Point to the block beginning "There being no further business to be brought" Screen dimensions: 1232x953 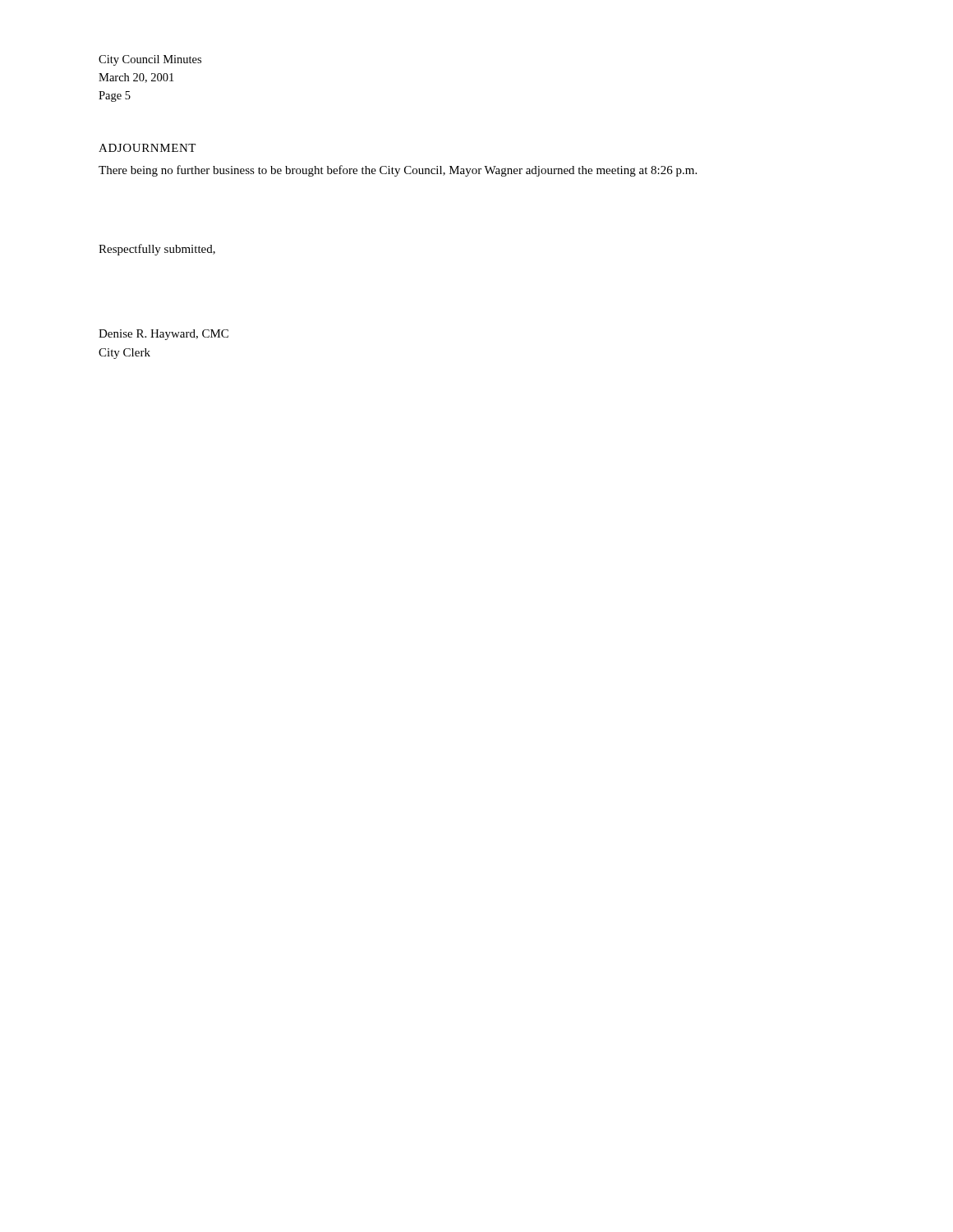pyautogui.click(x=398, y=170)
